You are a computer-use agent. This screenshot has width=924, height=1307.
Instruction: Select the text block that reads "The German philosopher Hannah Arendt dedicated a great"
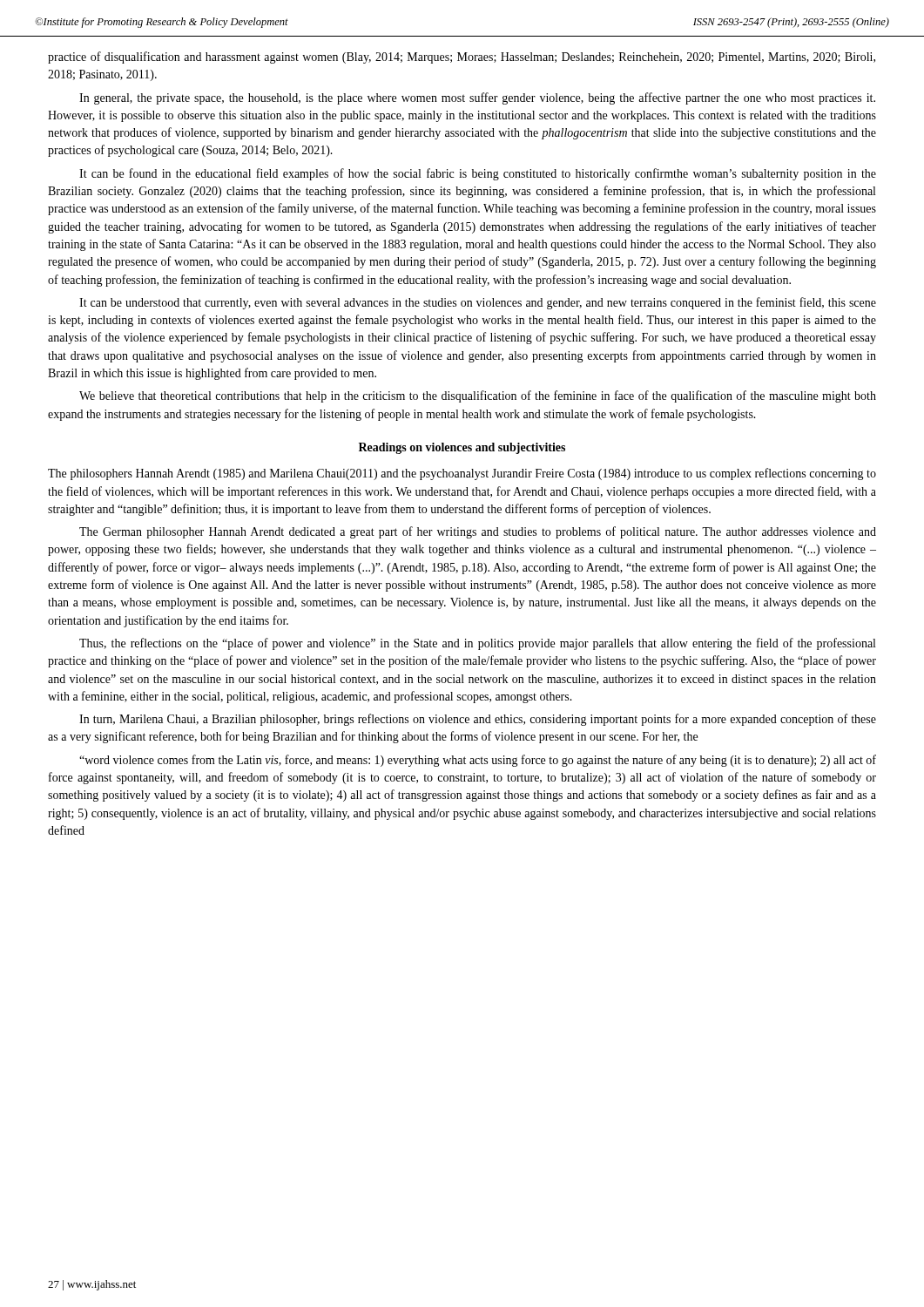(x=462, y=577)
